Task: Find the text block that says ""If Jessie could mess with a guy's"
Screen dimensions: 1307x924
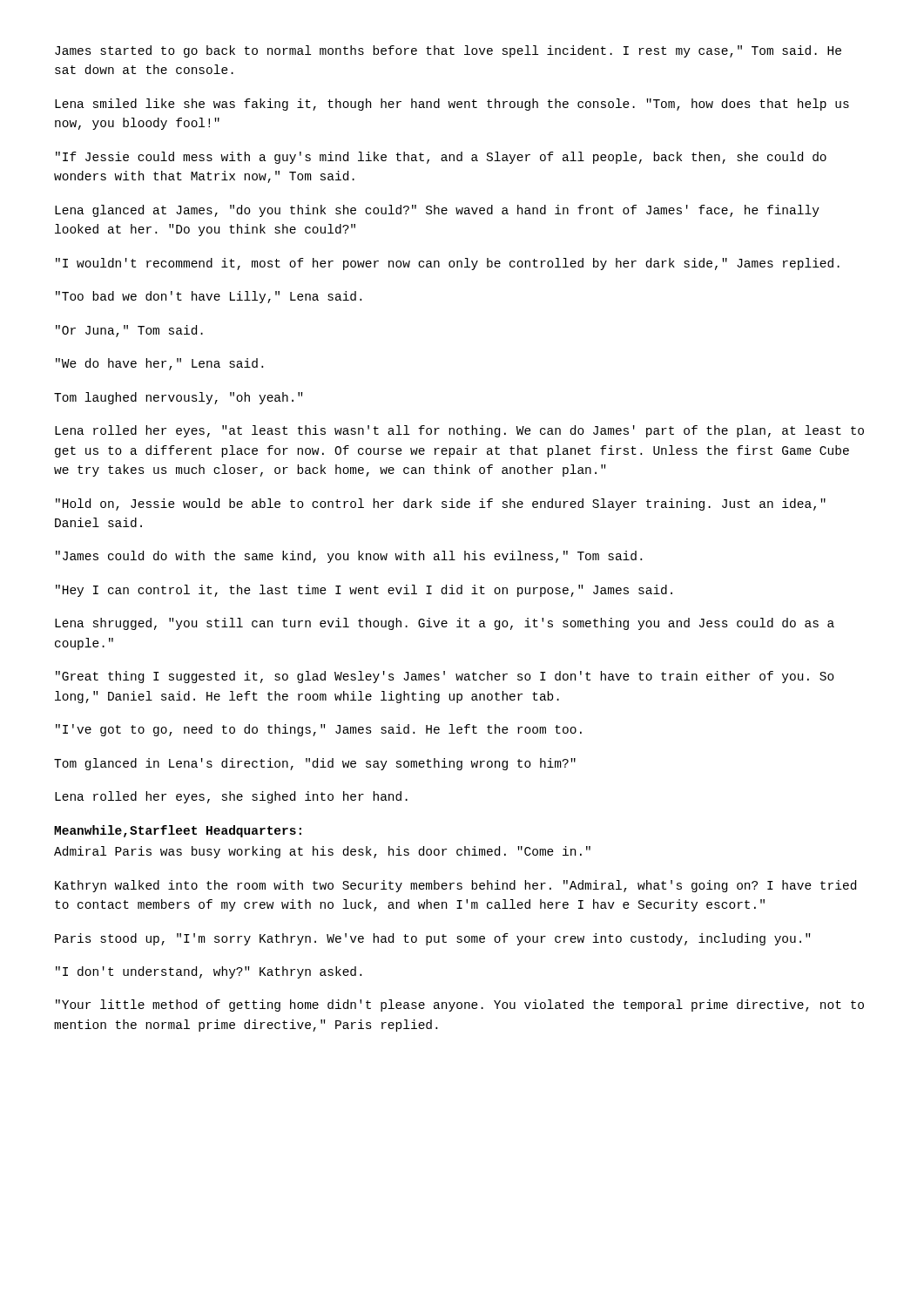Action: [x=440, y=167]
